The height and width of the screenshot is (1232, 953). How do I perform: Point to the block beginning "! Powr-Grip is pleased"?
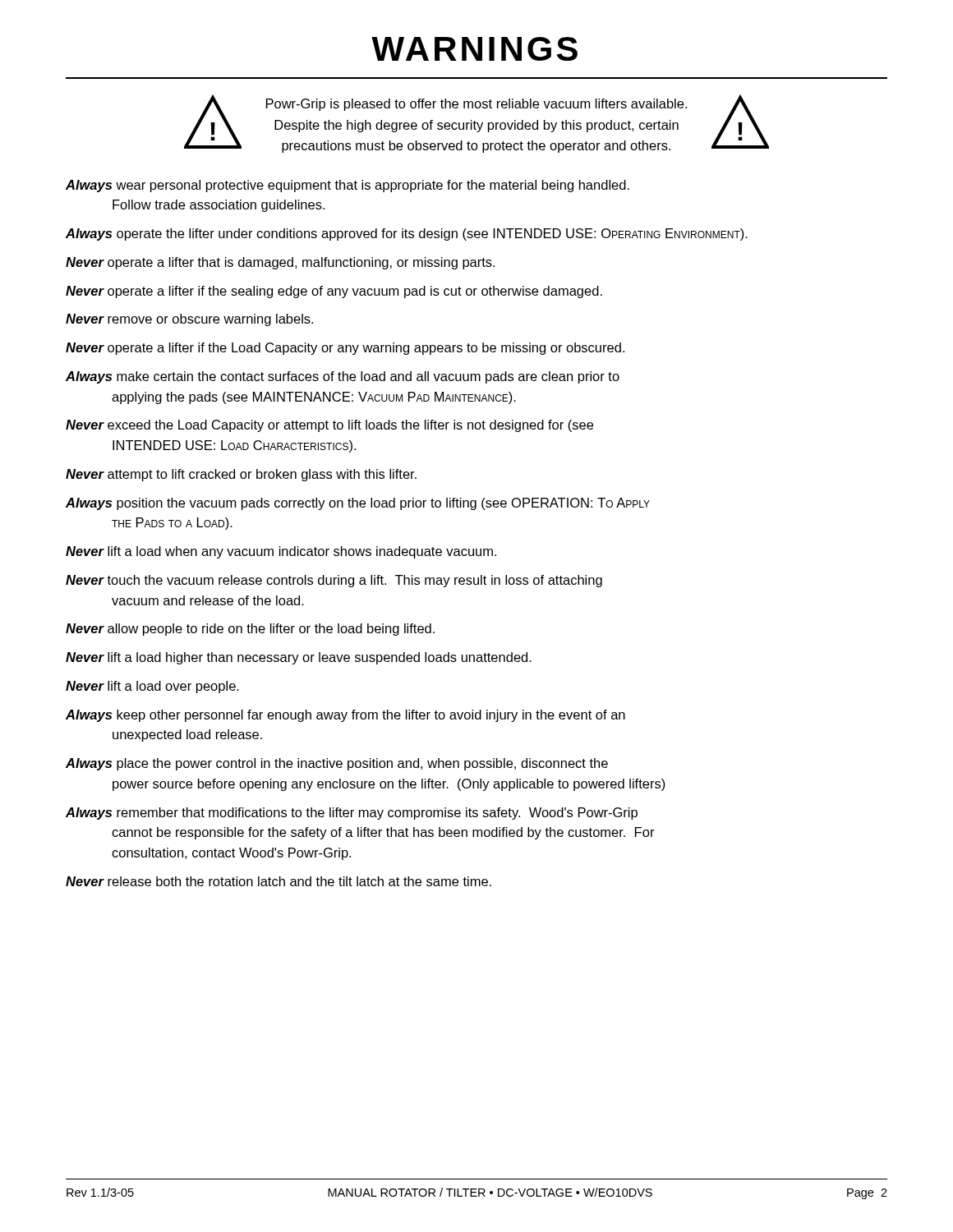476,125
